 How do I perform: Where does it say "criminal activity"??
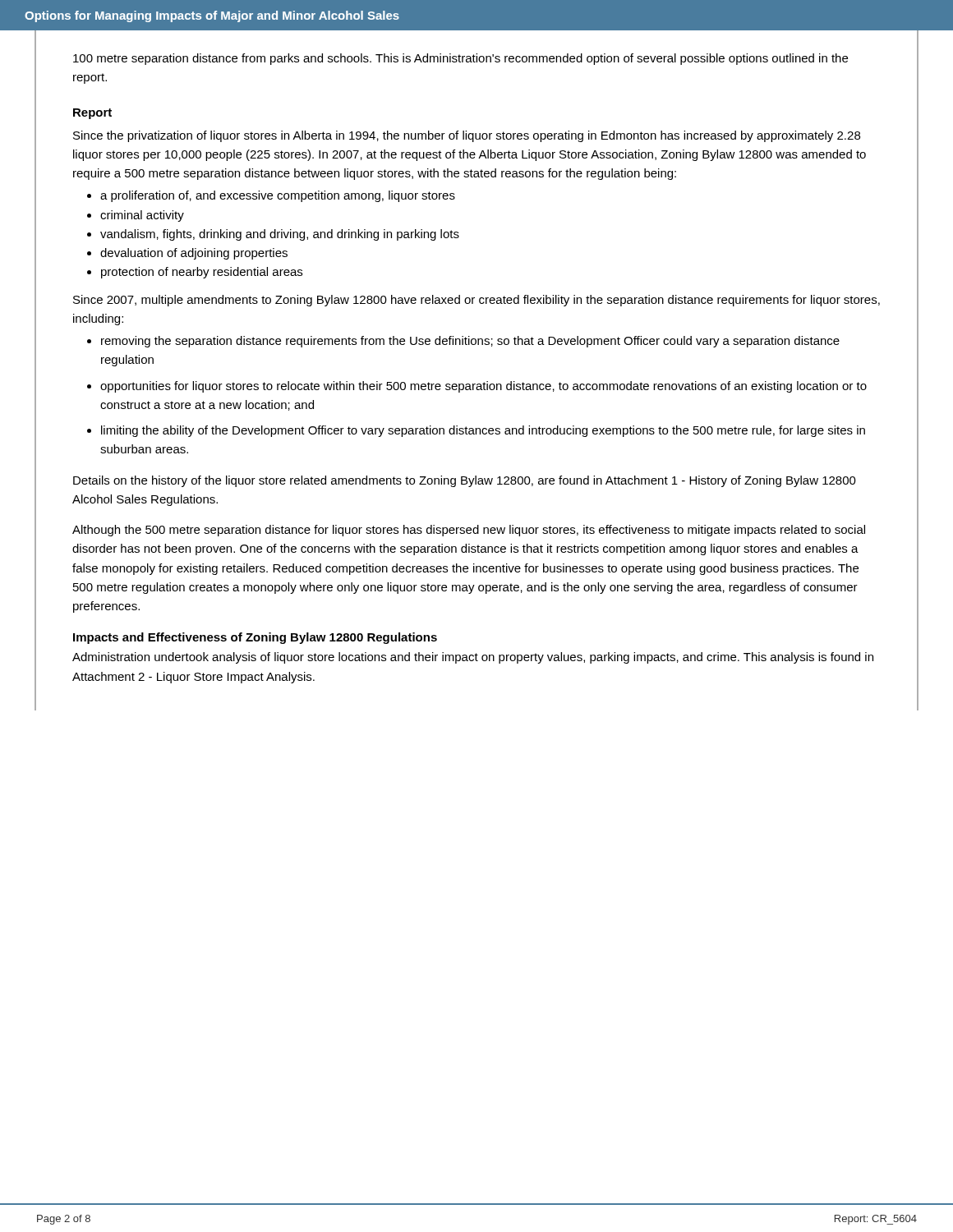coord(142,214)
